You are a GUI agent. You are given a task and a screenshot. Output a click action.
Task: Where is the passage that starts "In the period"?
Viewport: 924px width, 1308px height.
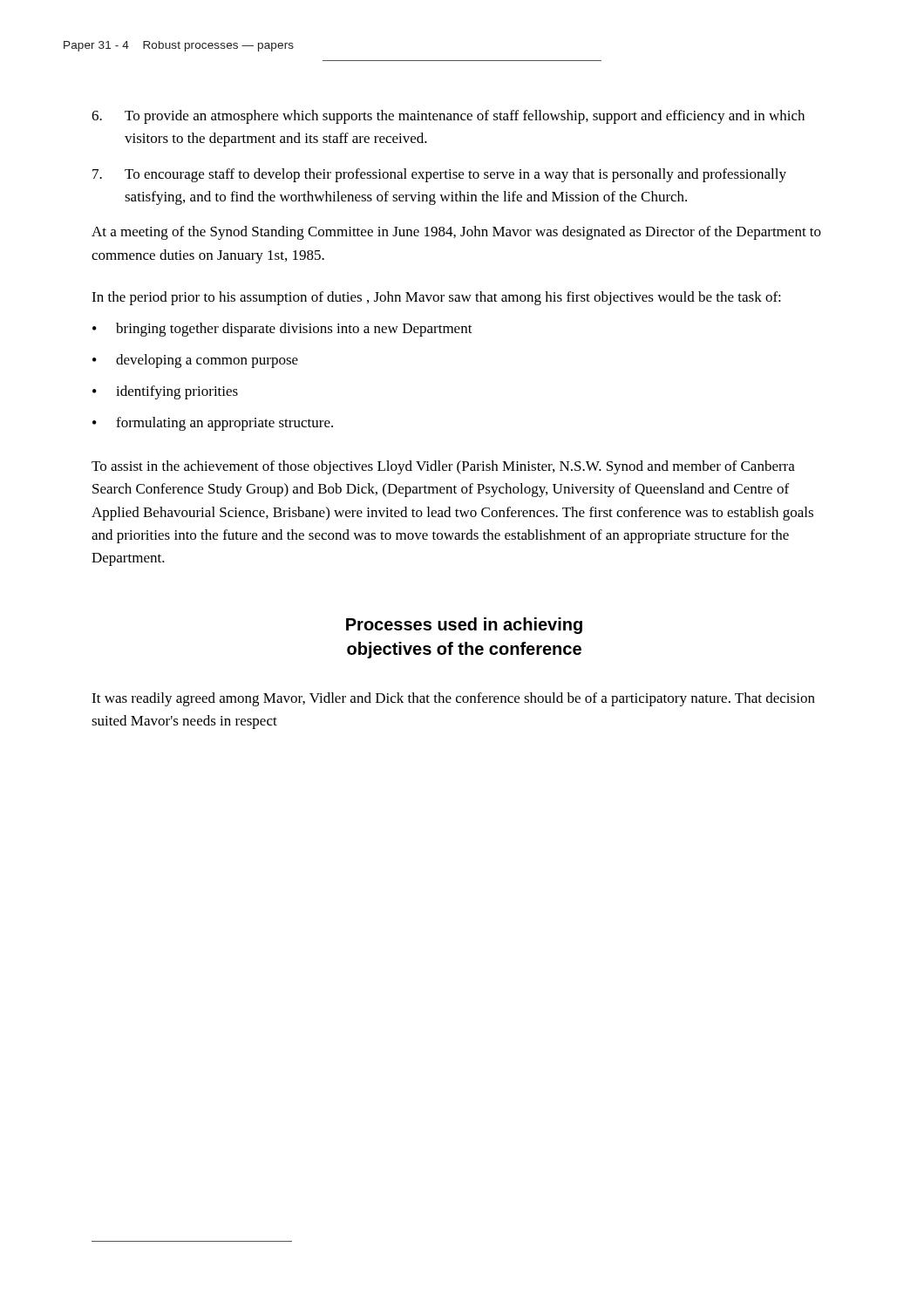coord(437,297)
